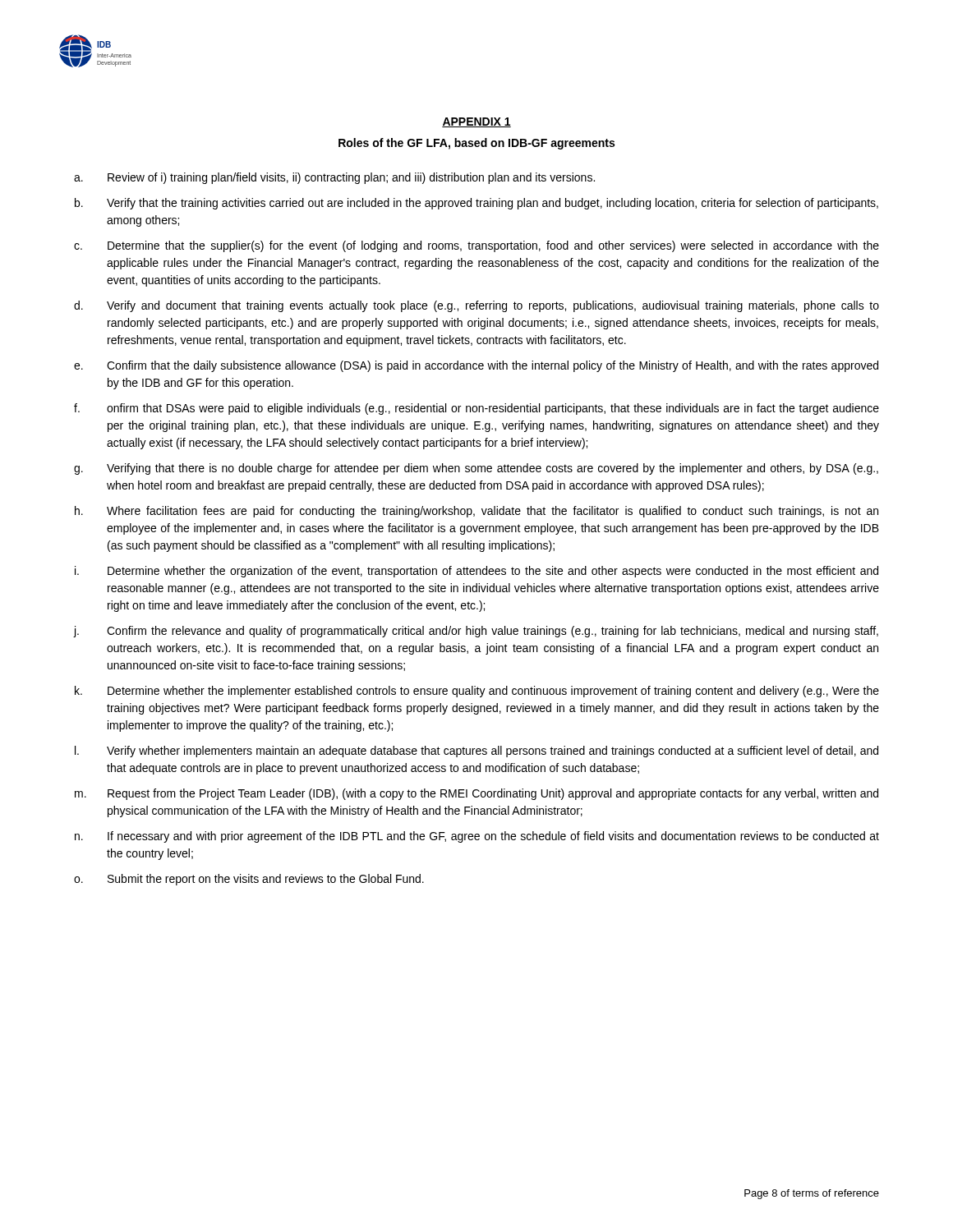
Task: Locate the passage starting "o. Submit the report on the"
Action: 249,880
